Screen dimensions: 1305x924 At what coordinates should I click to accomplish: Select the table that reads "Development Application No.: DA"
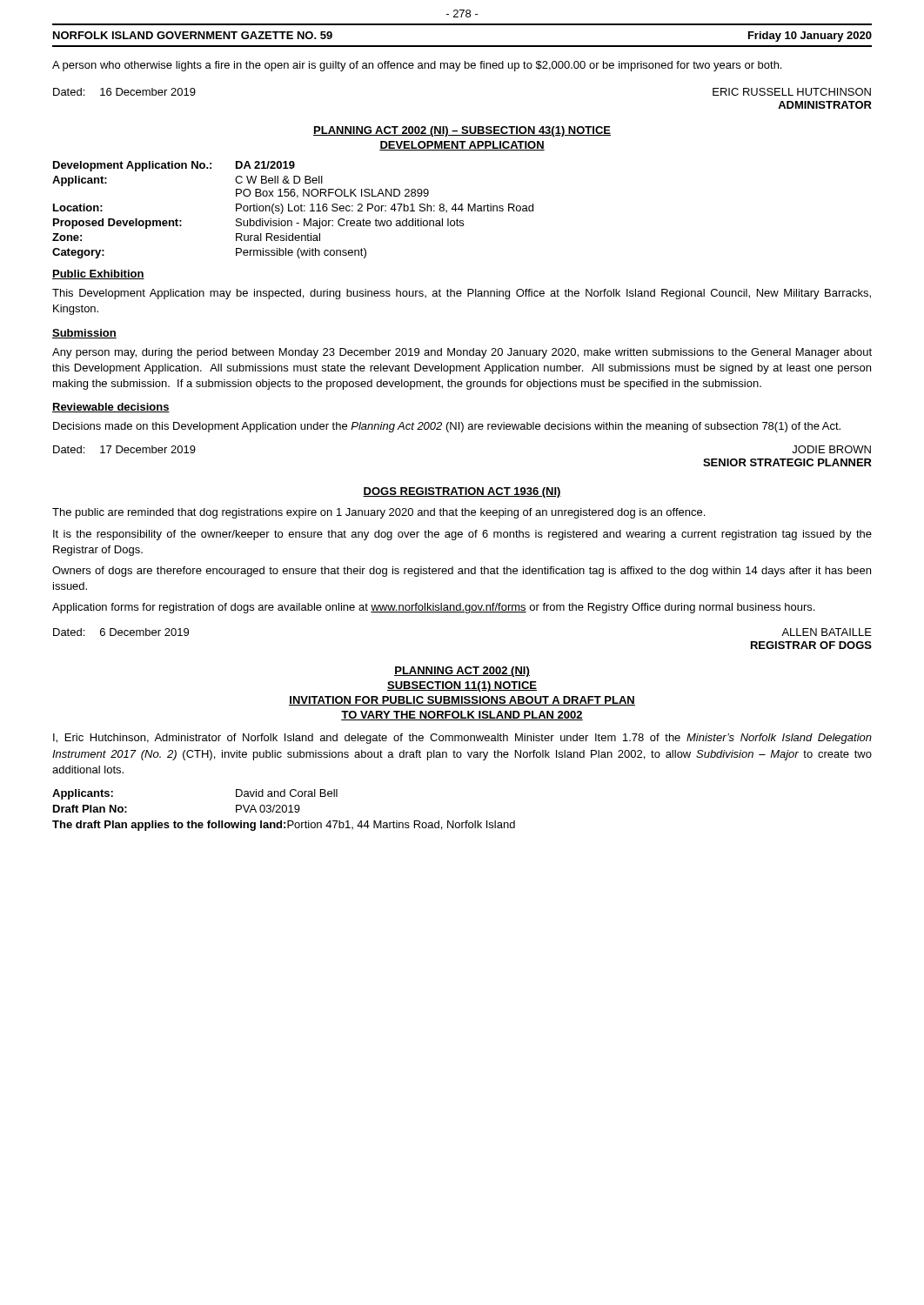[462, 209]
